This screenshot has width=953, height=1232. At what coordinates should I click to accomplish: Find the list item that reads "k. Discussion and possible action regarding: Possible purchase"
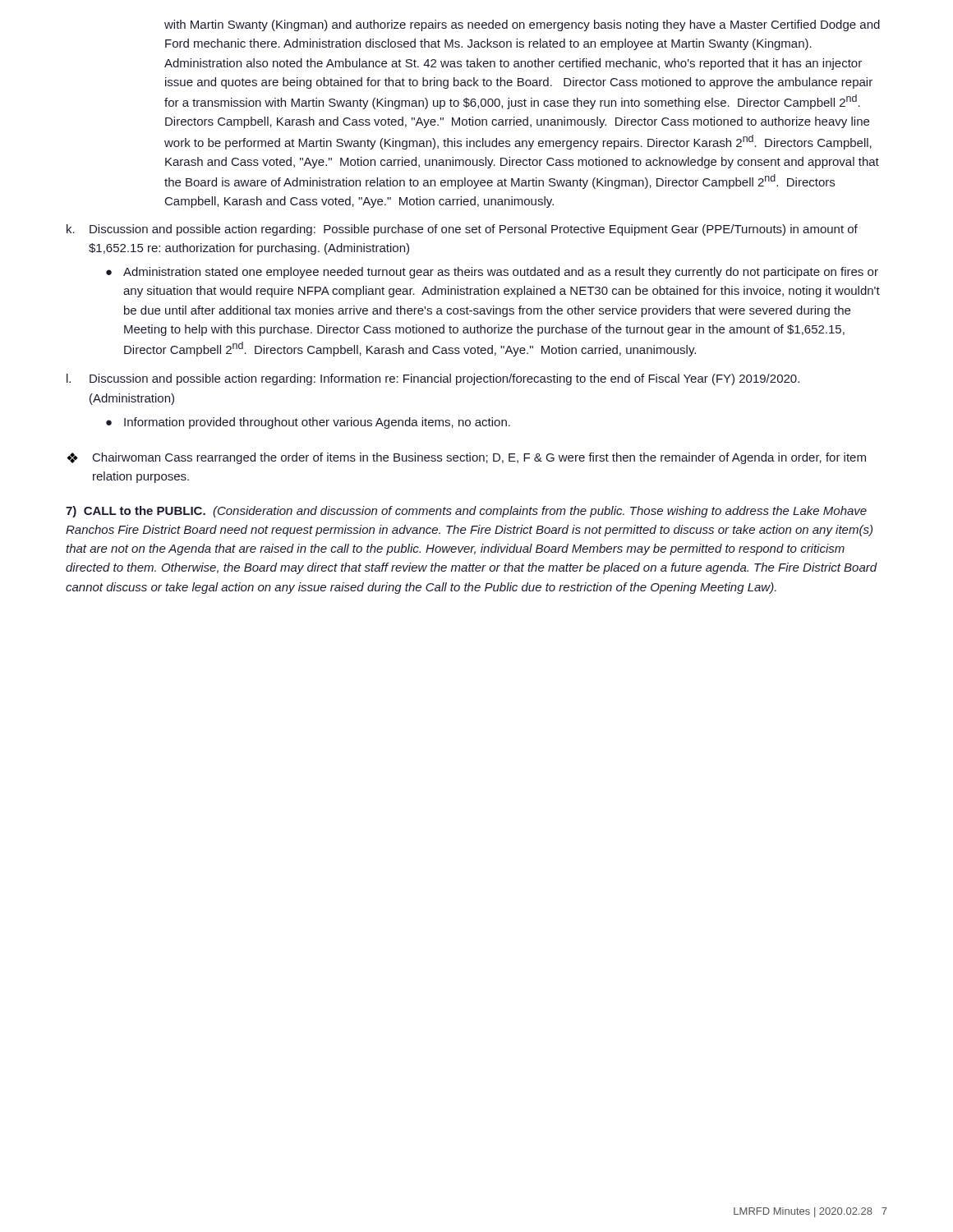(x=476, y=291)
